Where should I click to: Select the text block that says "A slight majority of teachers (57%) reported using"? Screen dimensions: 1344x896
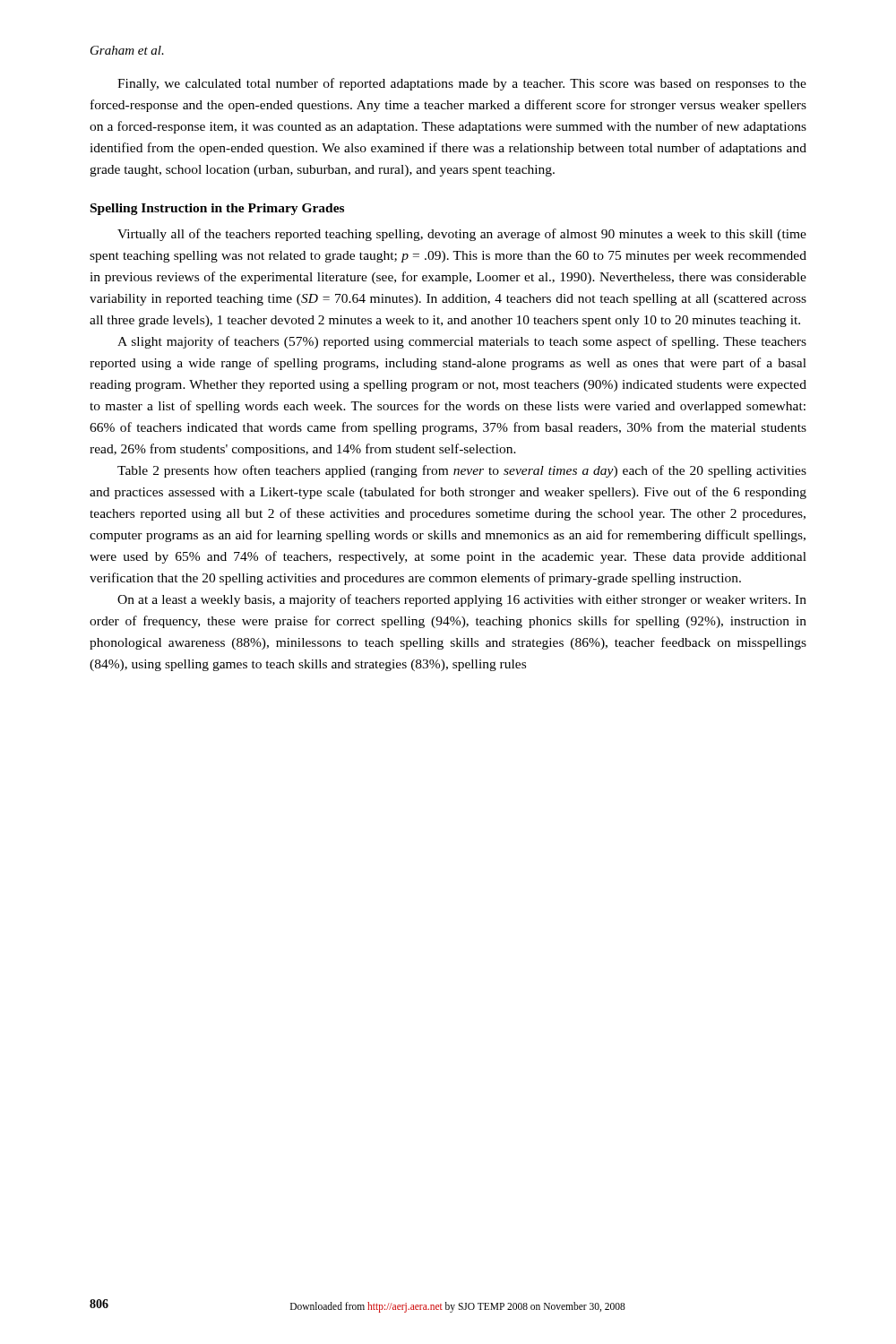(448, 395)
